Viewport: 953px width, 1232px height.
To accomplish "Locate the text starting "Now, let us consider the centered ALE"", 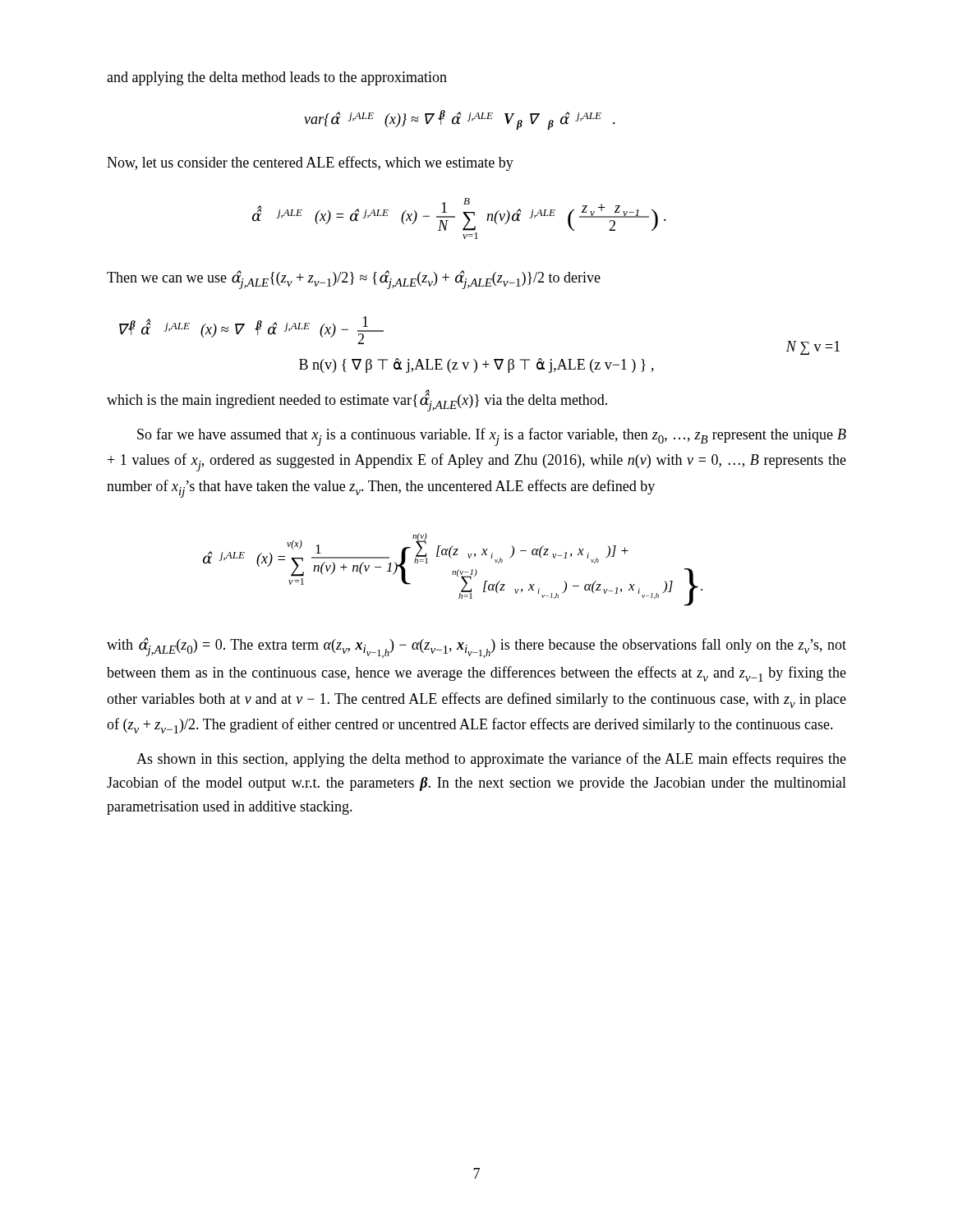I will [310, 162].
